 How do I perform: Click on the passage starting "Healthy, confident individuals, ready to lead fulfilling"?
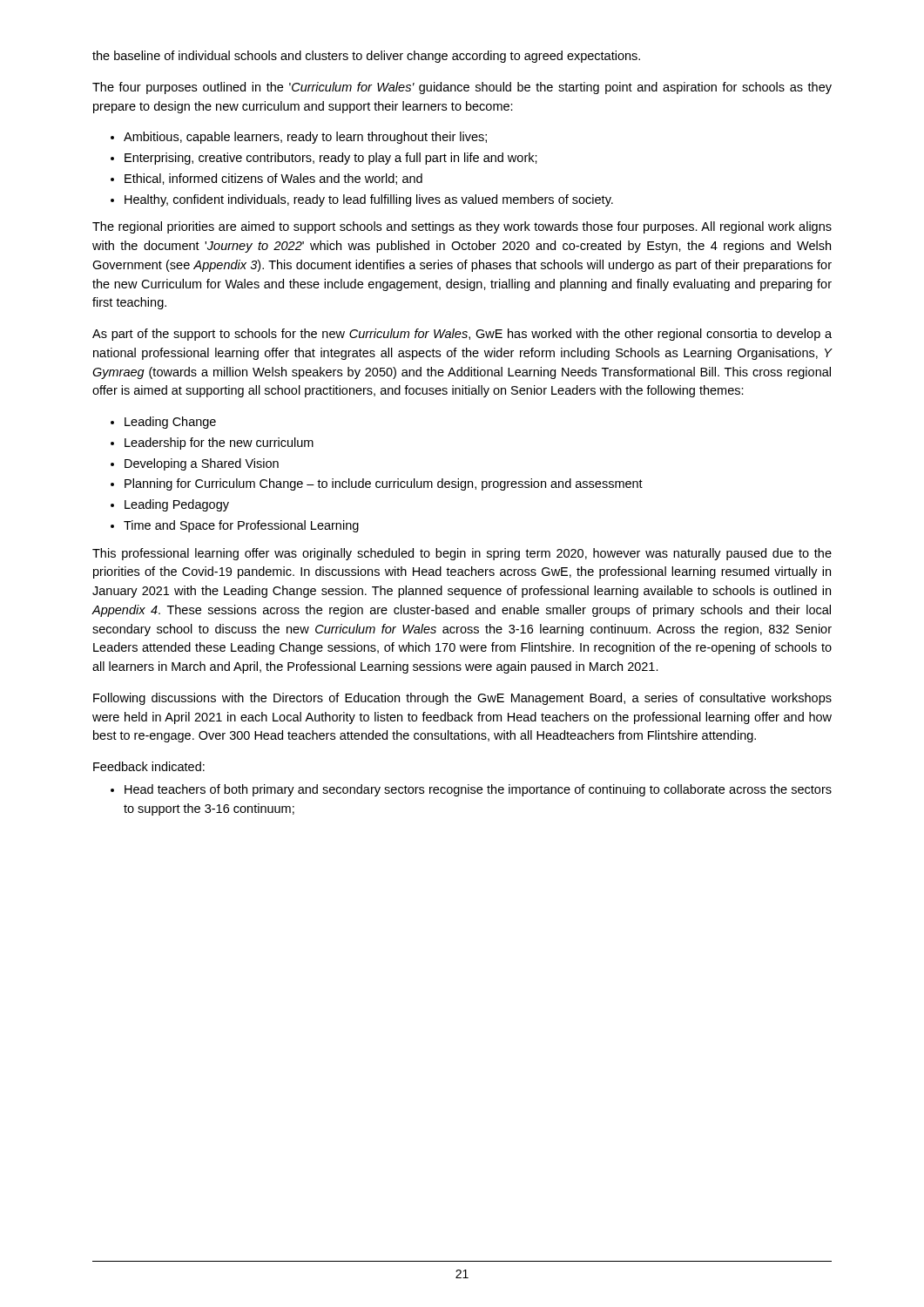click(369, 199)
